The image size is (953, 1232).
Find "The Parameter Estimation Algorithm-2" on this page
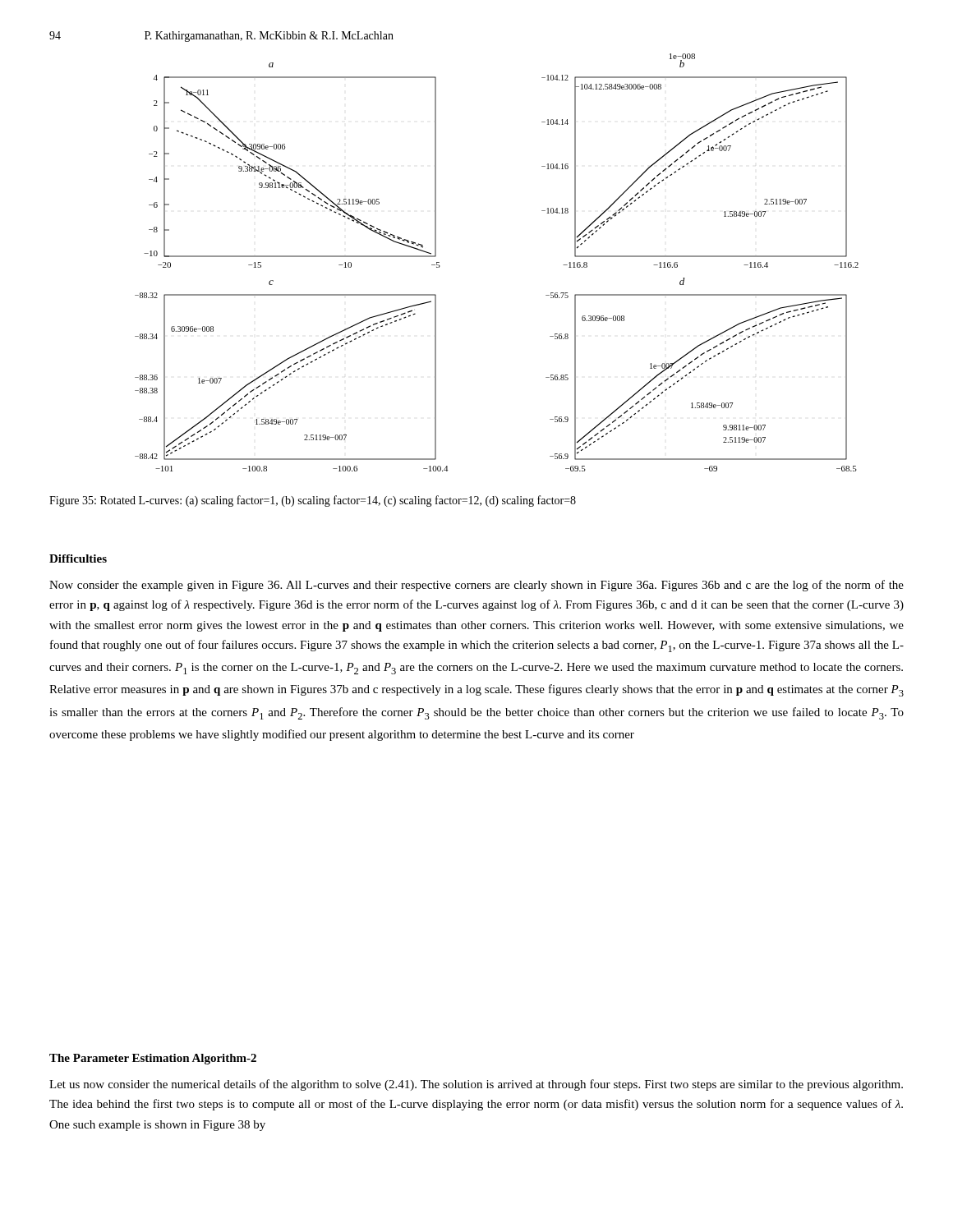pyautogui.click(x=153, y=1058)
